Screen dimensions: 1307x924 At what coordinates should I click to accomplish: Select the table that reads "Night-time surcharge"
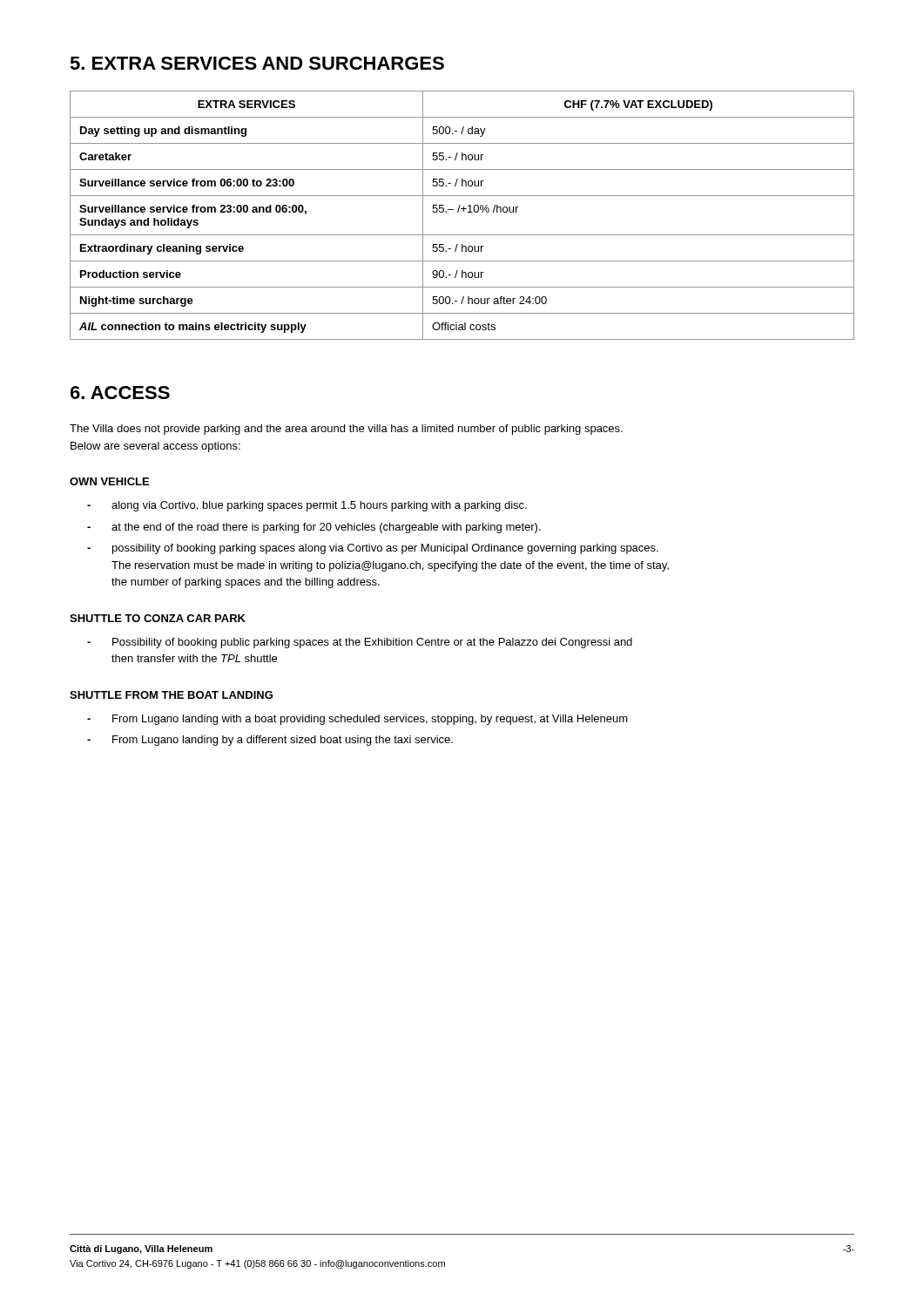(x=462, y=215)
